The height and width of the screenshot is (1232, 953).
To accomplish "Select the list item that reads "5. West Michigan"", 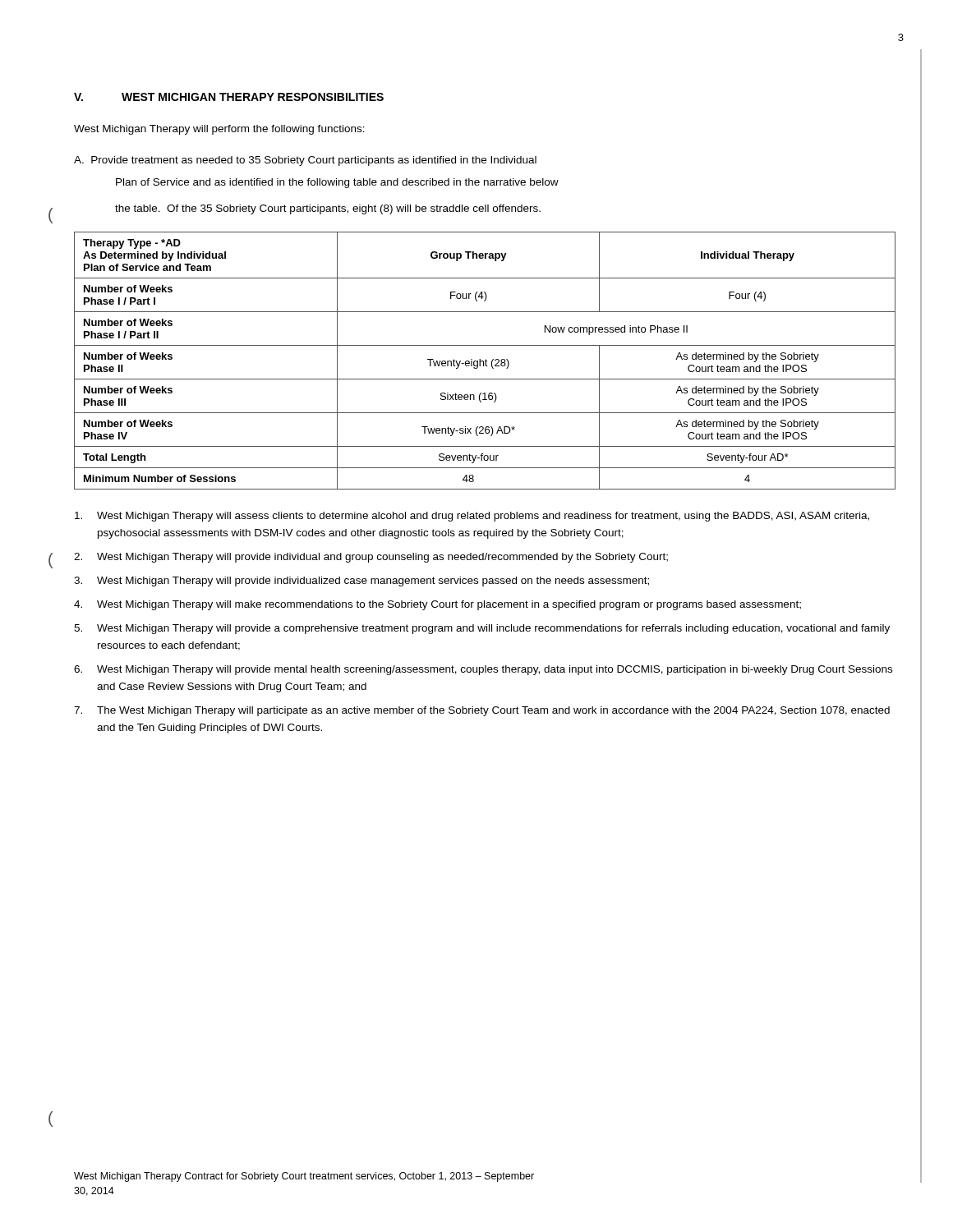I will coord(485,637).
